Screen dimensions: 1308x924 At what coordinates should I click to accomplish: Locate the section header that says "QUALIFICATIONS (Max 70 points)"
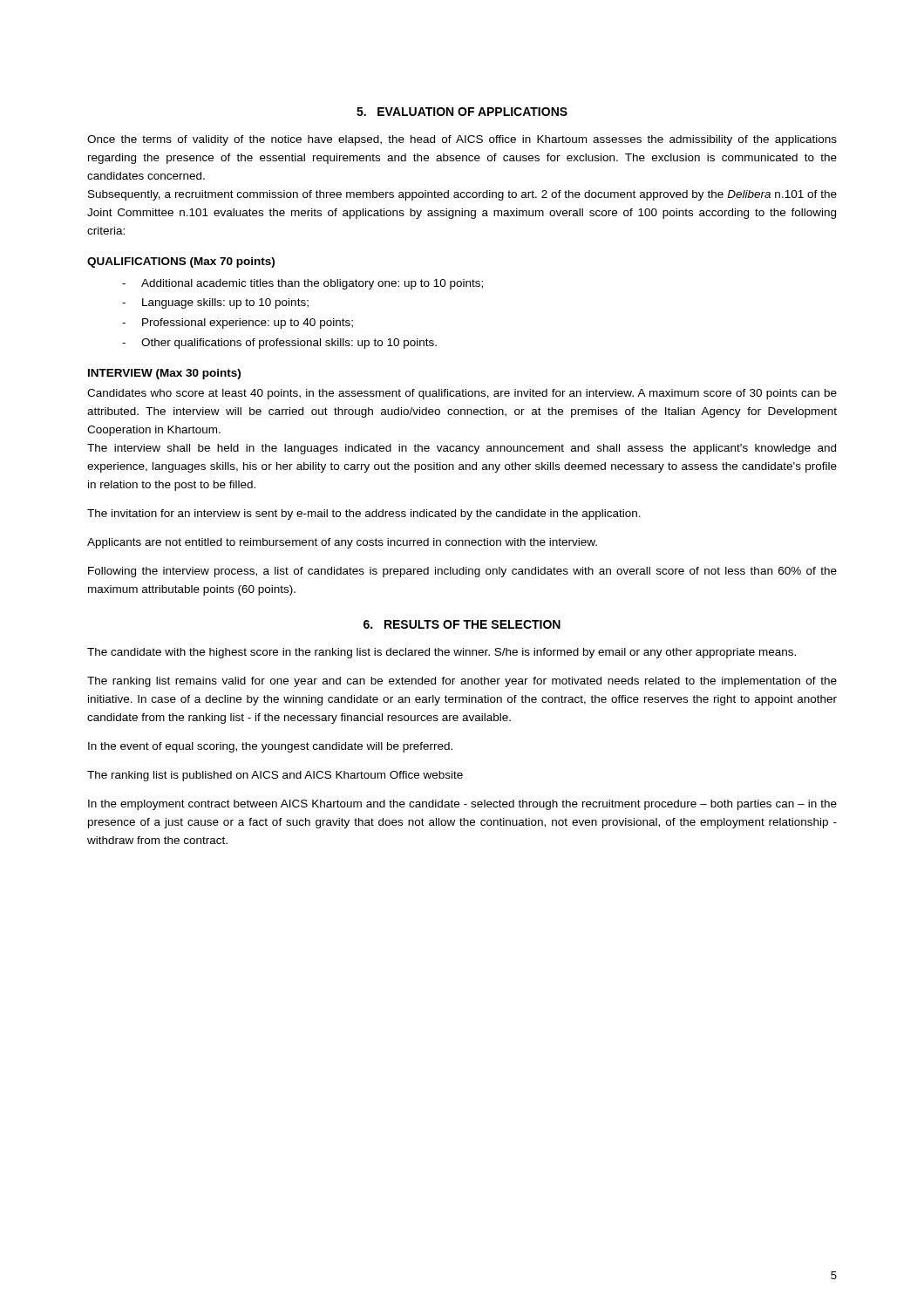[181, 261]
